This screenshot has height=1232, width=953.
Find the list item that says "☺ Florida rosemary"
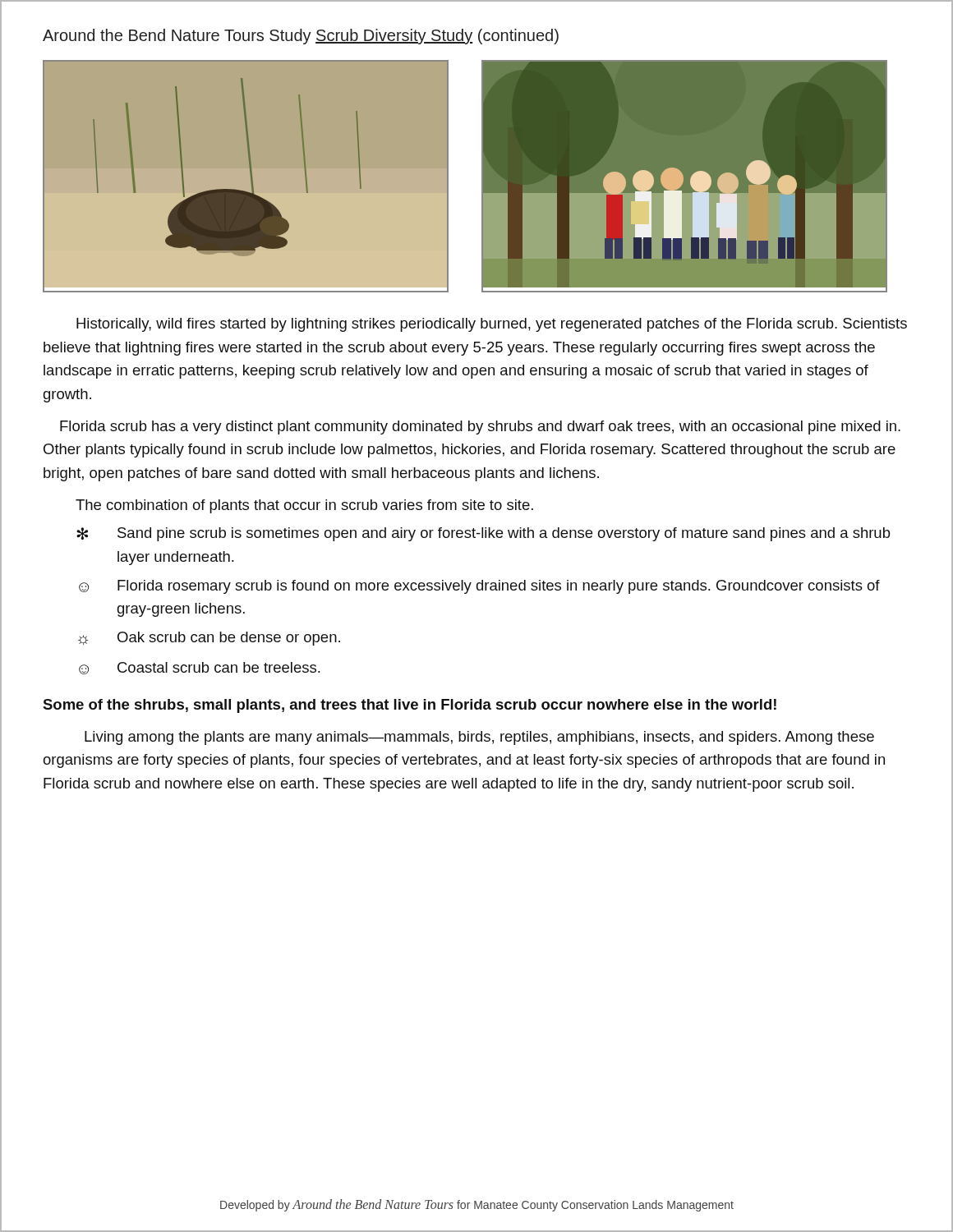coord(493,597)
